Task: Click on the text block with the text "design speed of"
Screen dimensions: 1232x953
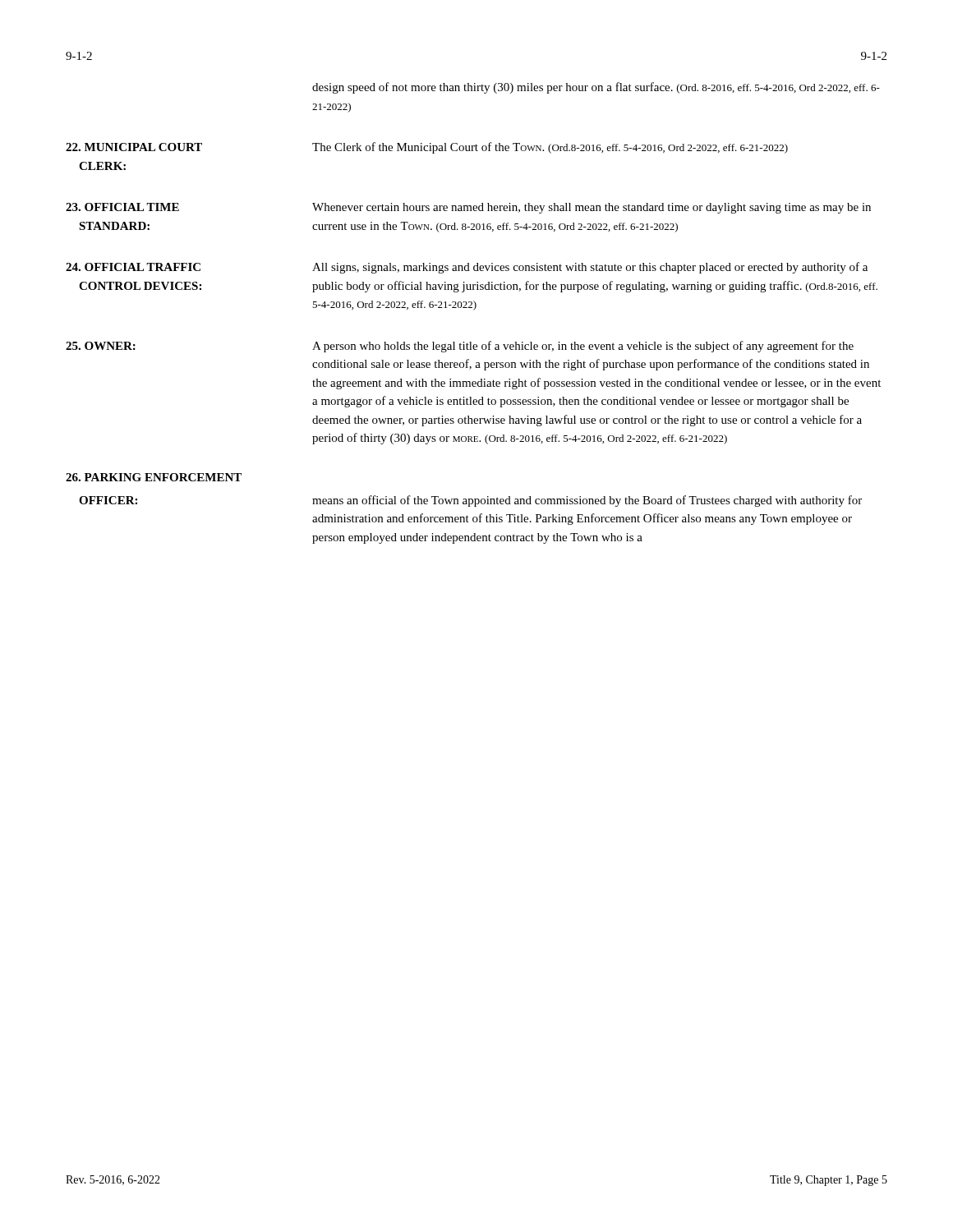Action: point(596,96)
